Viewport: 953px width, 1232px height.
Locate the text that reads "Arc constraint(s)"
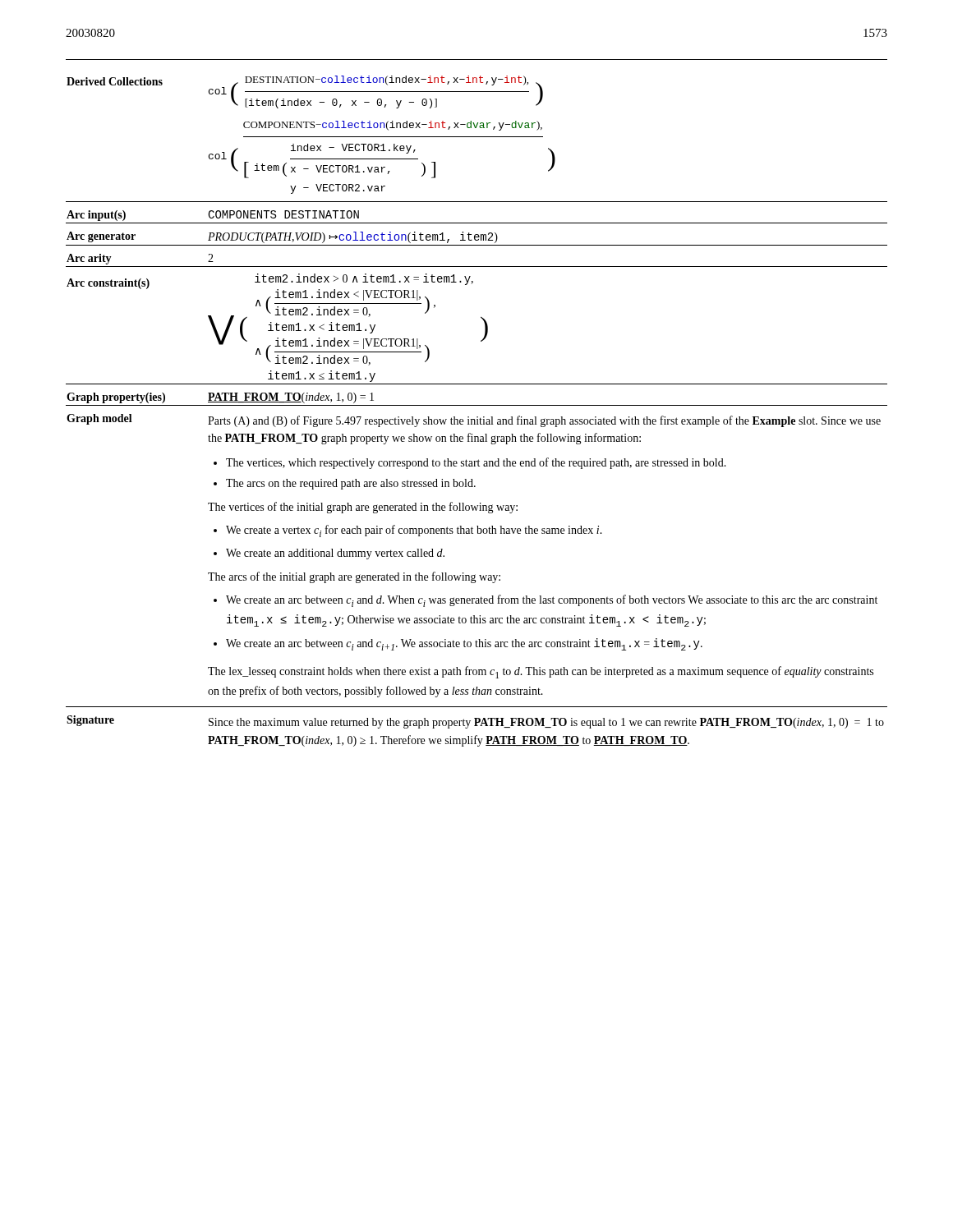(108, 283)
